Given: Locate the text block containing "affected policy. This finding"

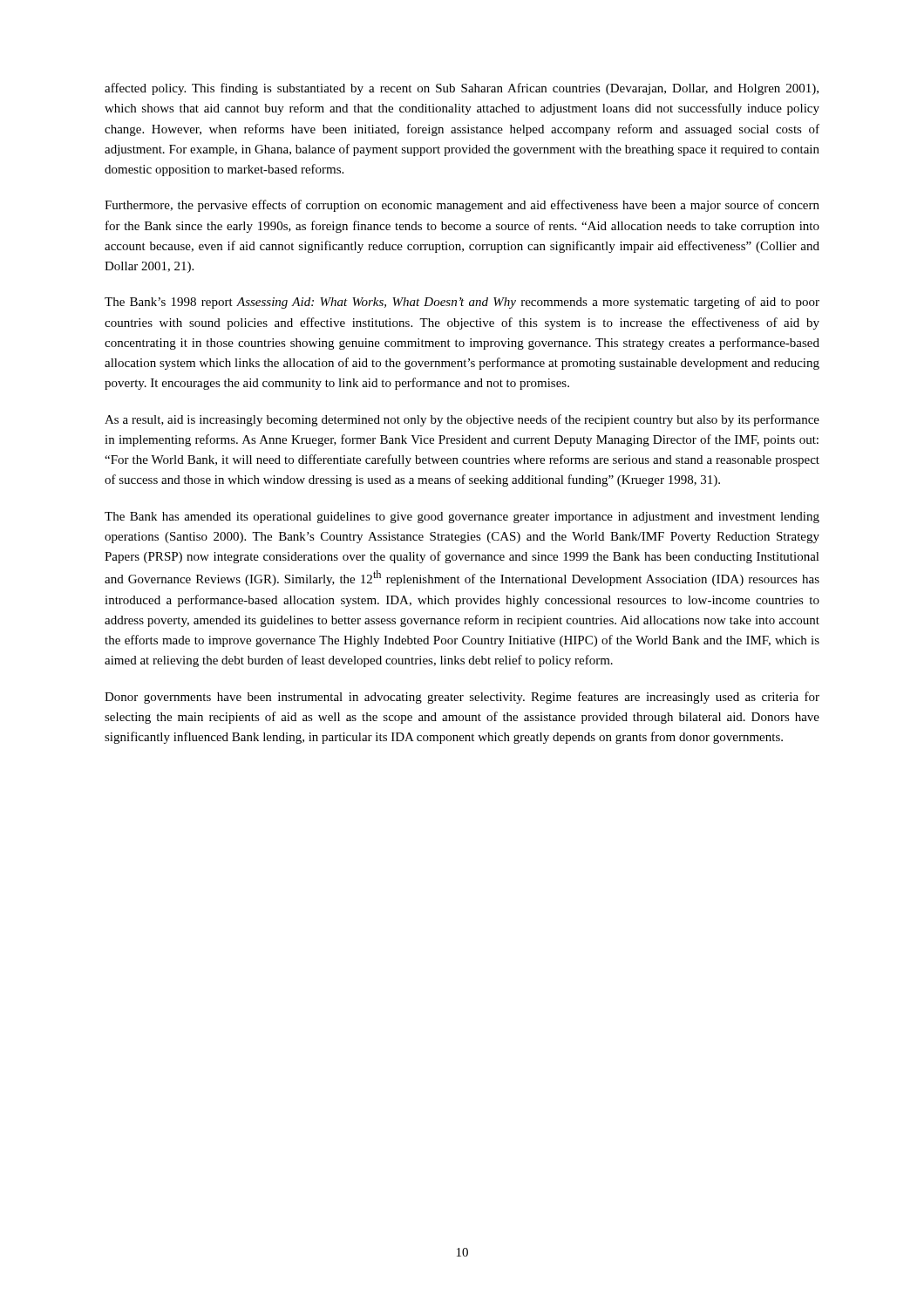Looking at the screenshot, I should pos(462,129).
